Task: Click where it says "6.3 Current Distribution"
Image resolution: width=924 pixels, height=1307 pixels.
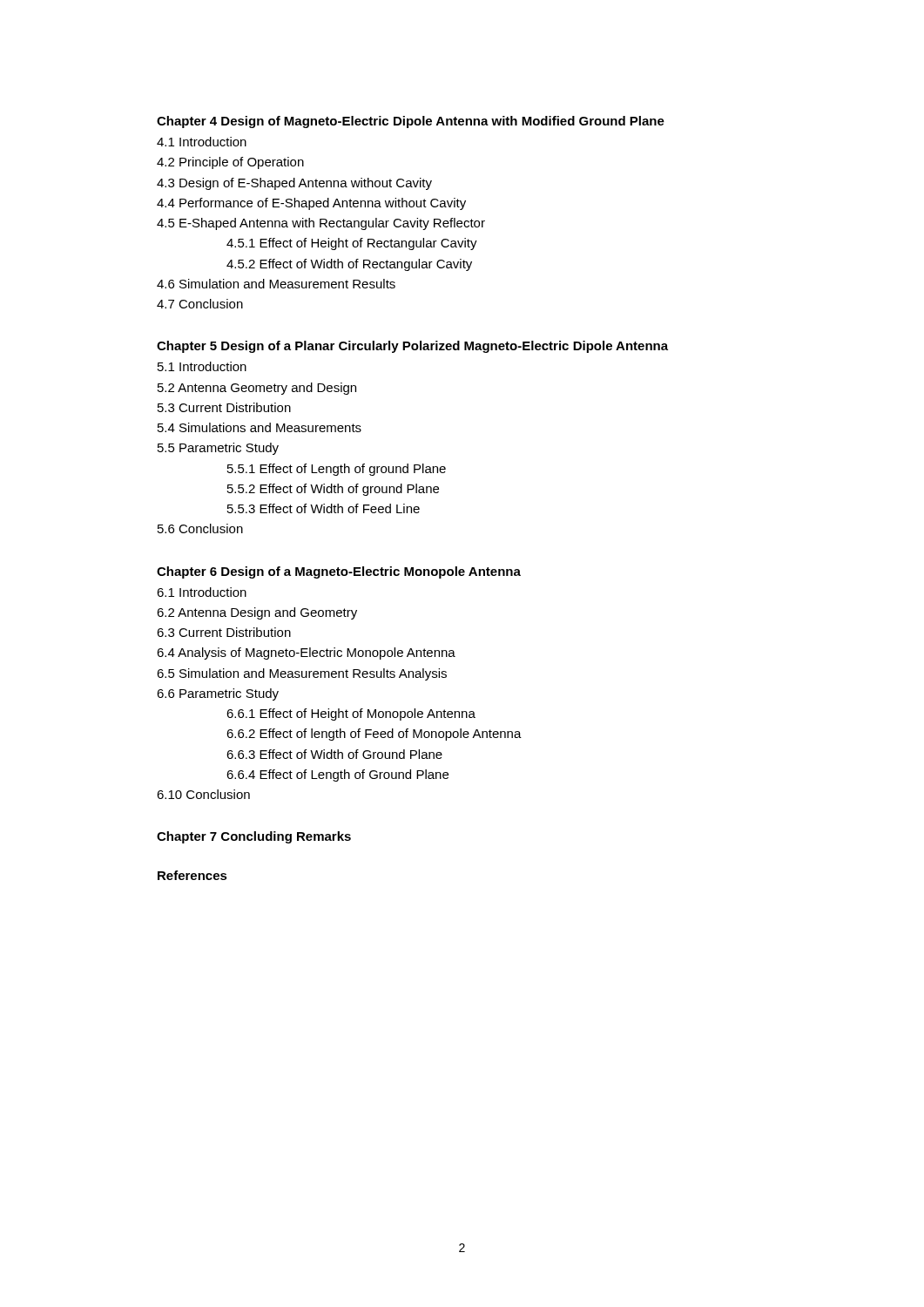Action: coord(224,632)
